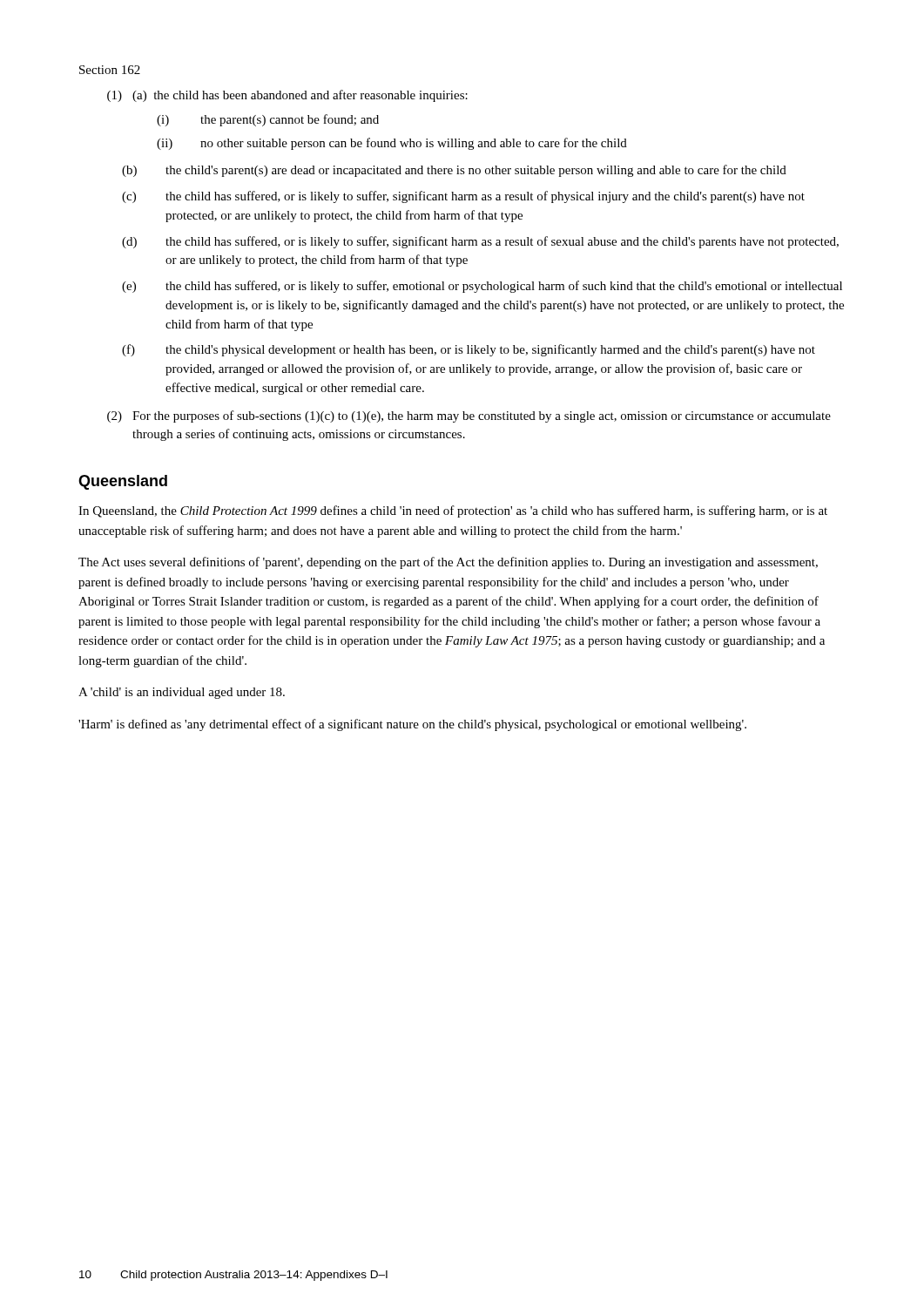Navigate to the block starting "(ii) no other"

501,143
